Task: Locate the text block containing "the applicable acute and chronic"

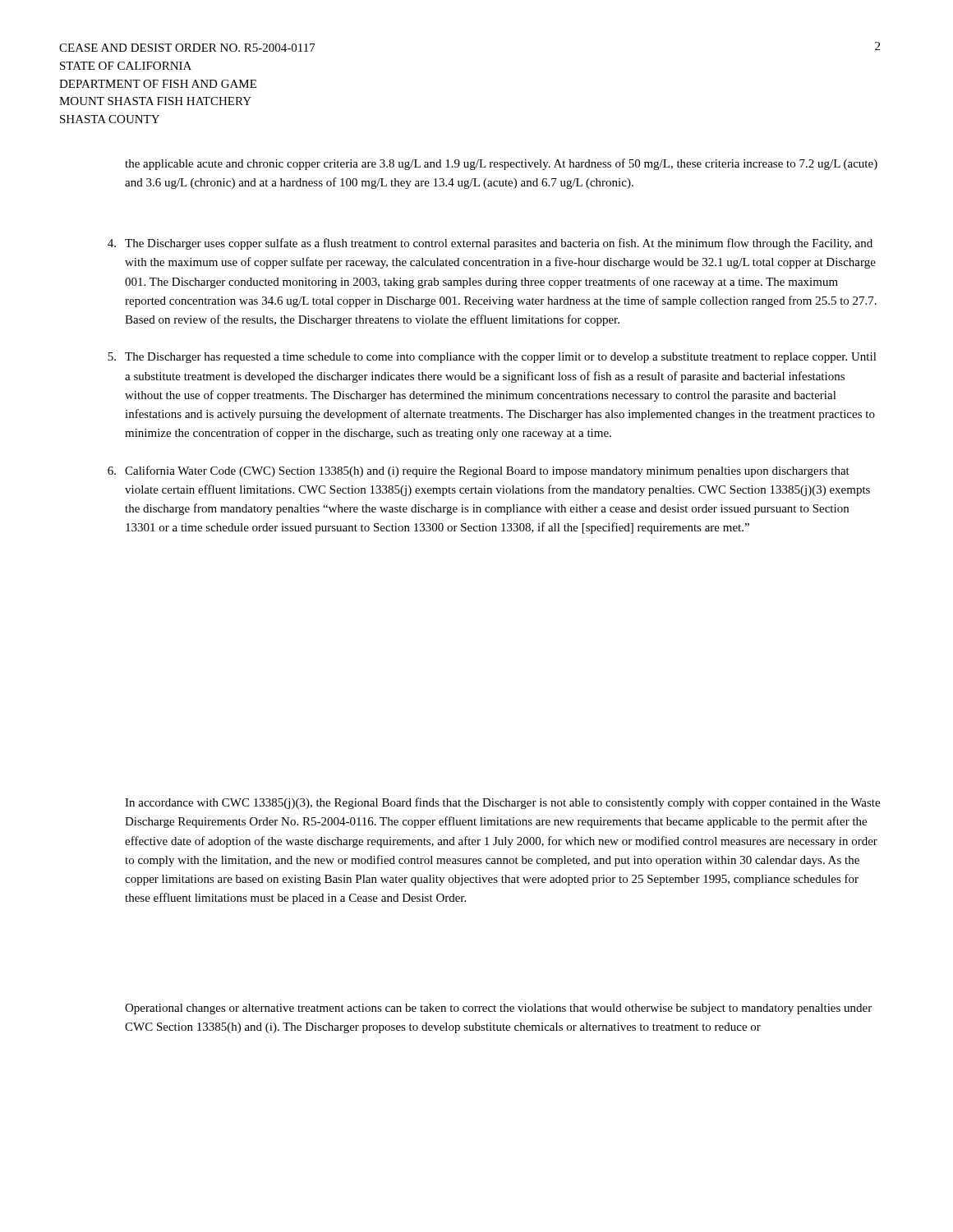Action: point(501,173)
